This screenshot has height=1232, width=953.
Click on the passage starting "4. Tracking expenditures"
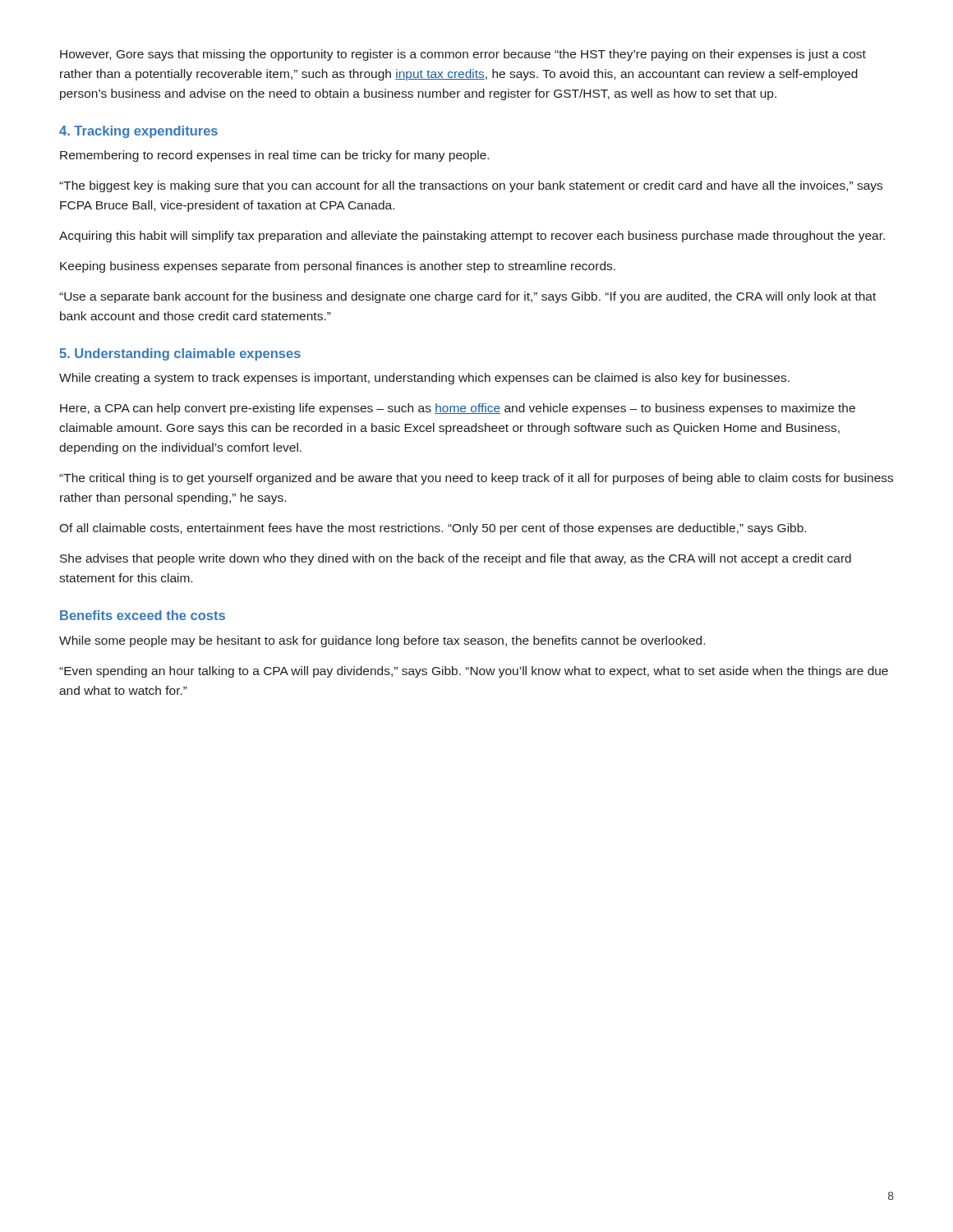139,131
